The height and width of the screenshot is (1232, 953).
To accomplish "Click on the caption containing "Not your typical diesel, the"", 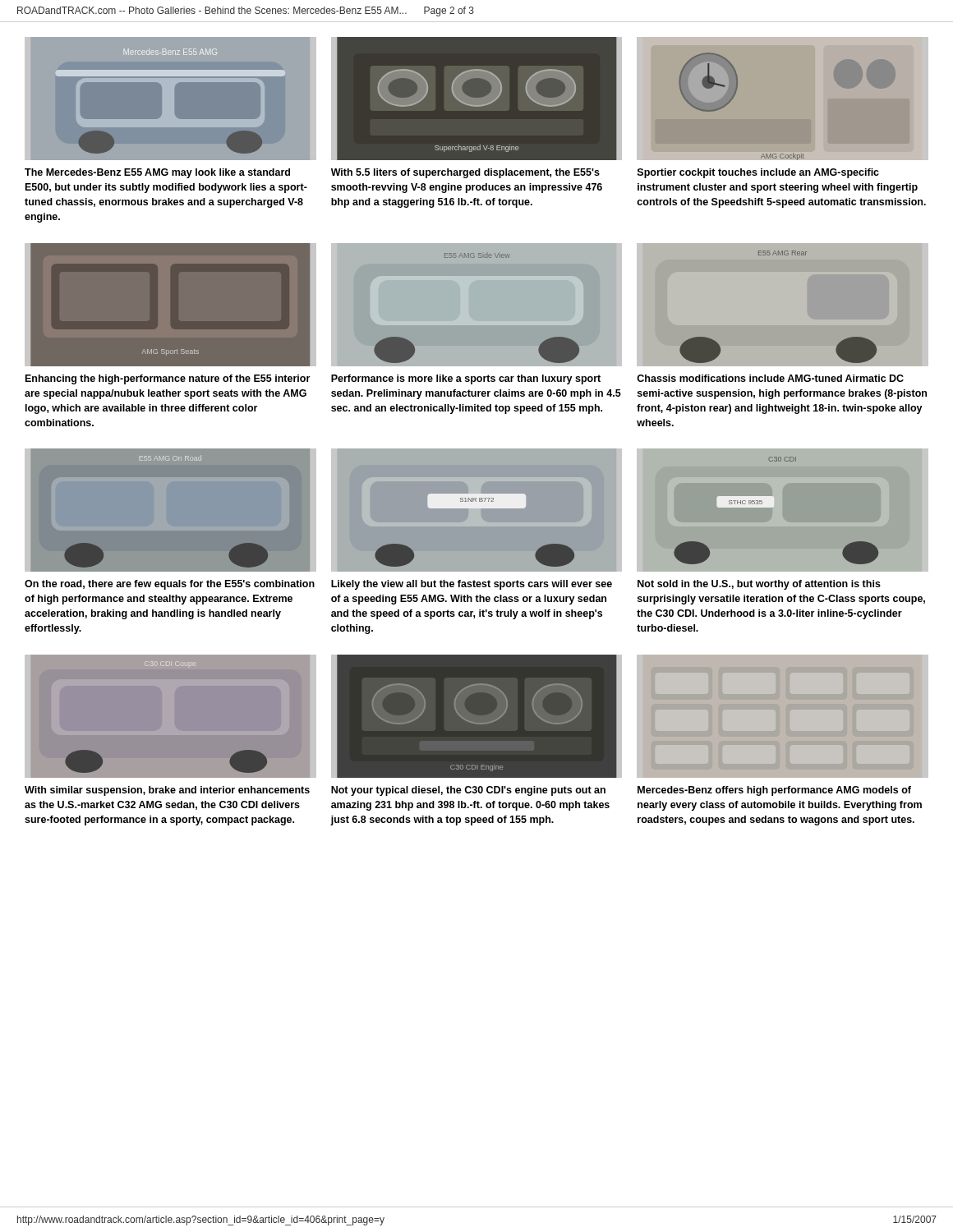I will click(470, 805).
